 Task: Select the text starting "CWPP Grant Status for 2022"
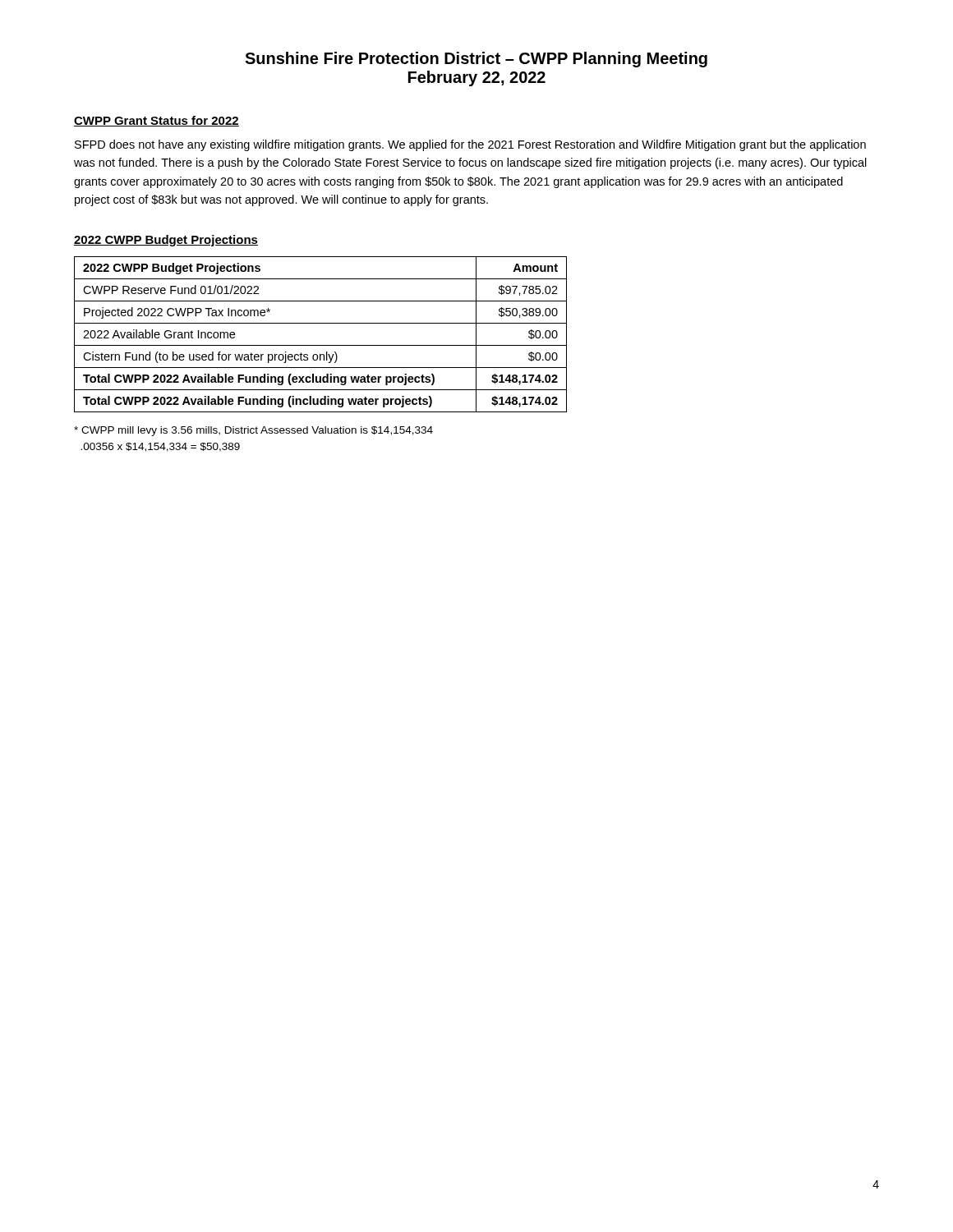click(156, 120)
